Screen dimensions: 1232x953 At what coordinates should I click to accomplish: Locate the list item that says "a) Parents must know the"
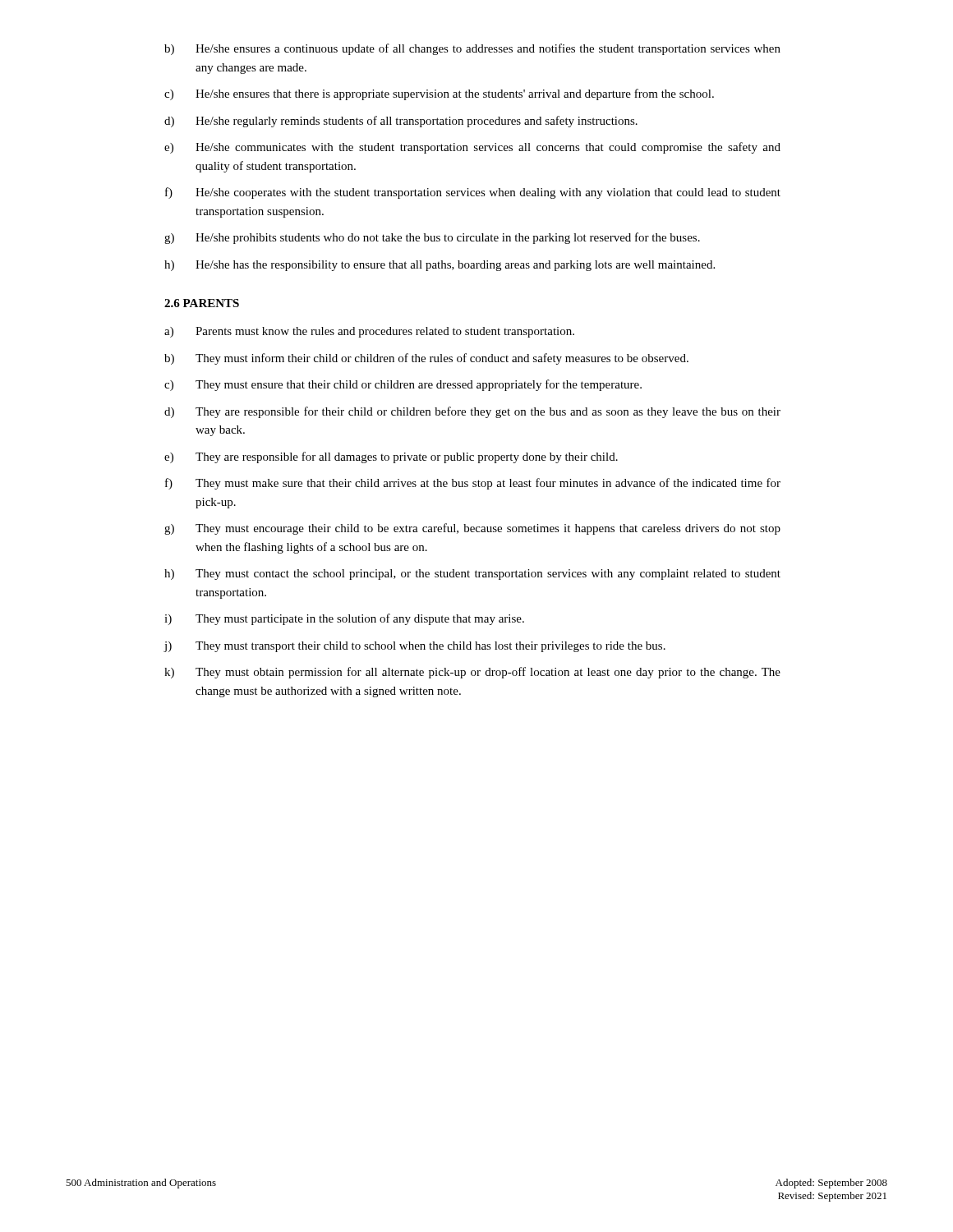pos(472,331)
